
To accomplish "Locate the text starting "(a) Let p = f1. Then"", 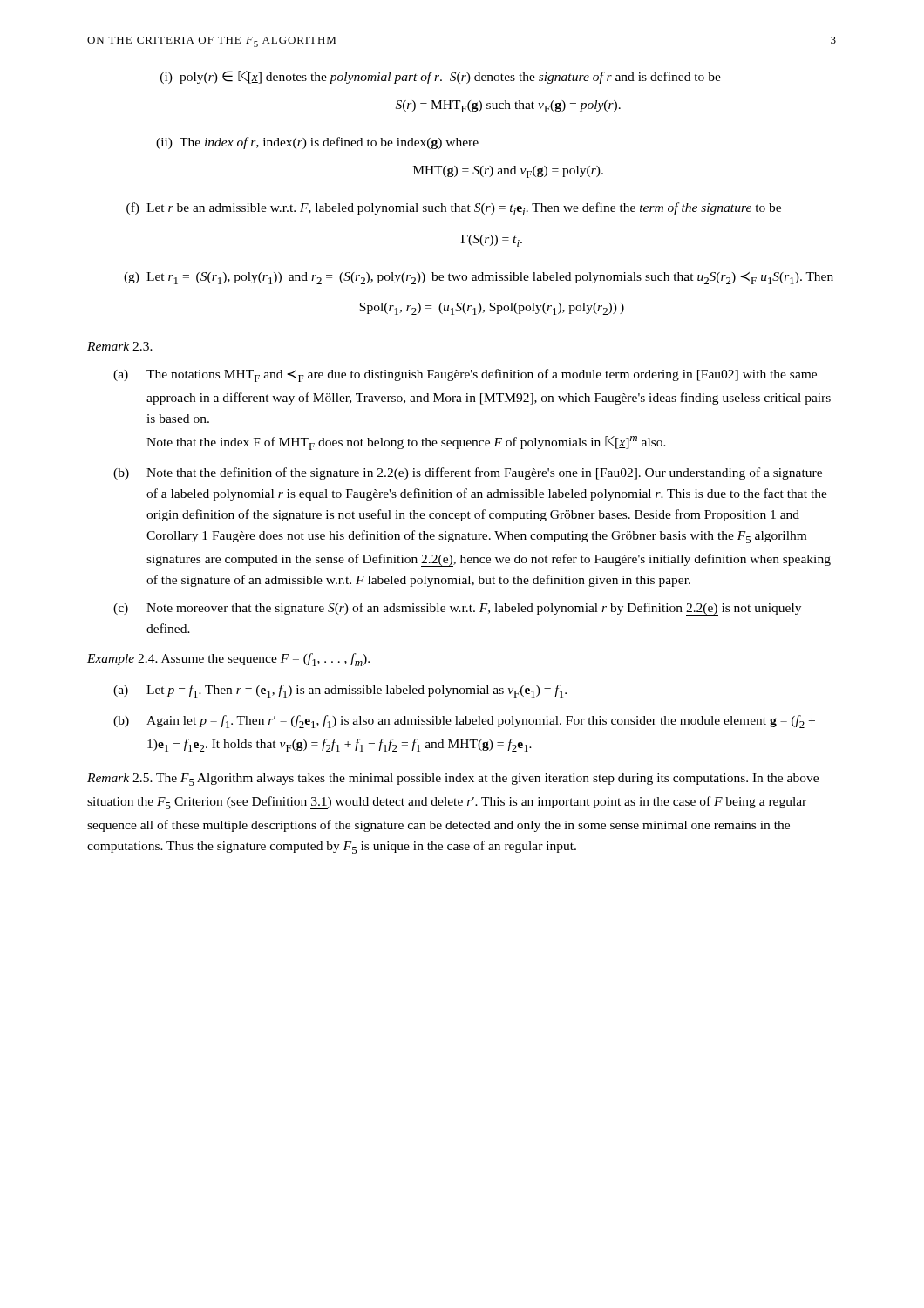I will (475, 691).
